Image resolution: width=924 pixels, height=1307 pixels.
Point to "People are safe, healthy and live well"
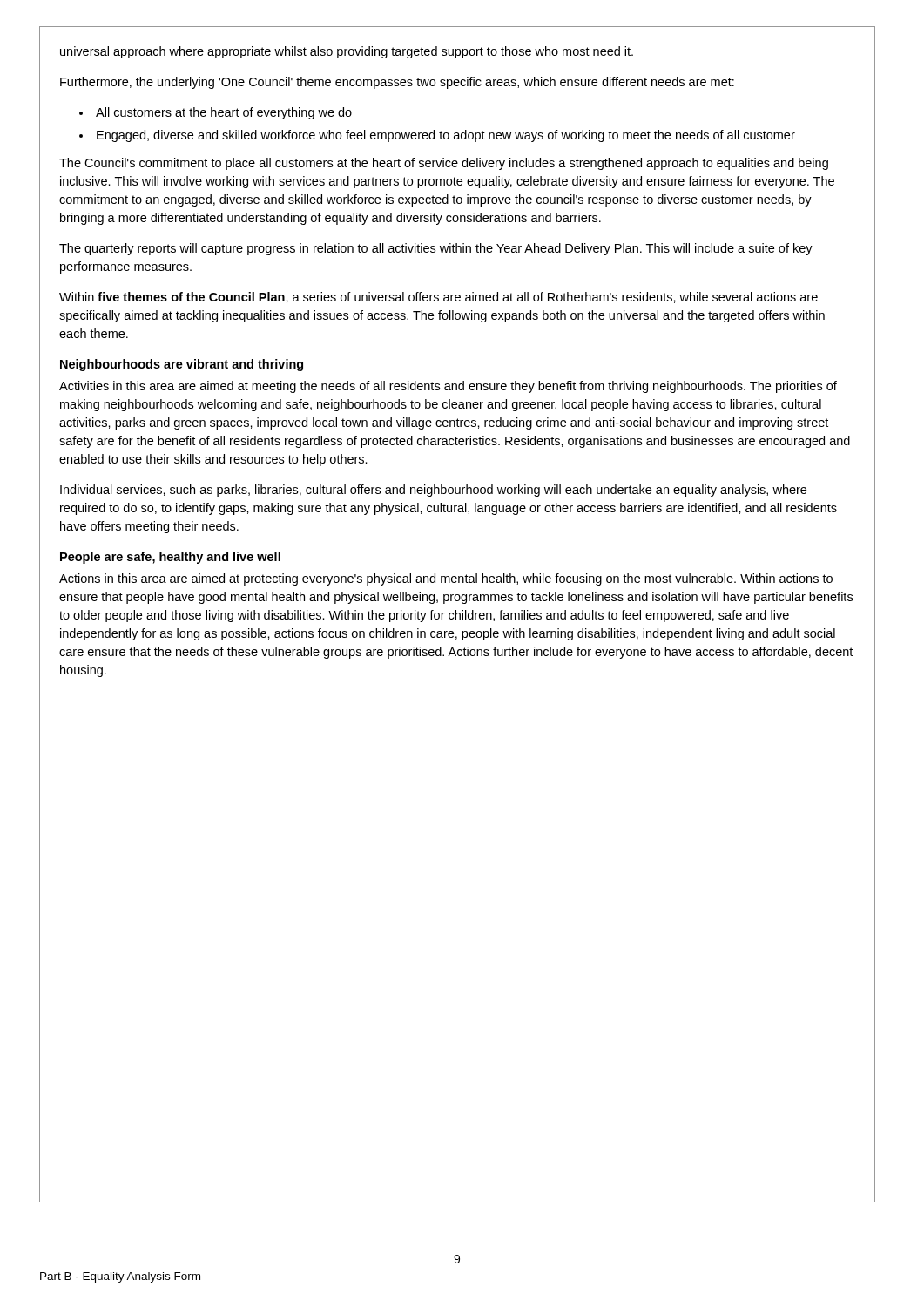170,557
